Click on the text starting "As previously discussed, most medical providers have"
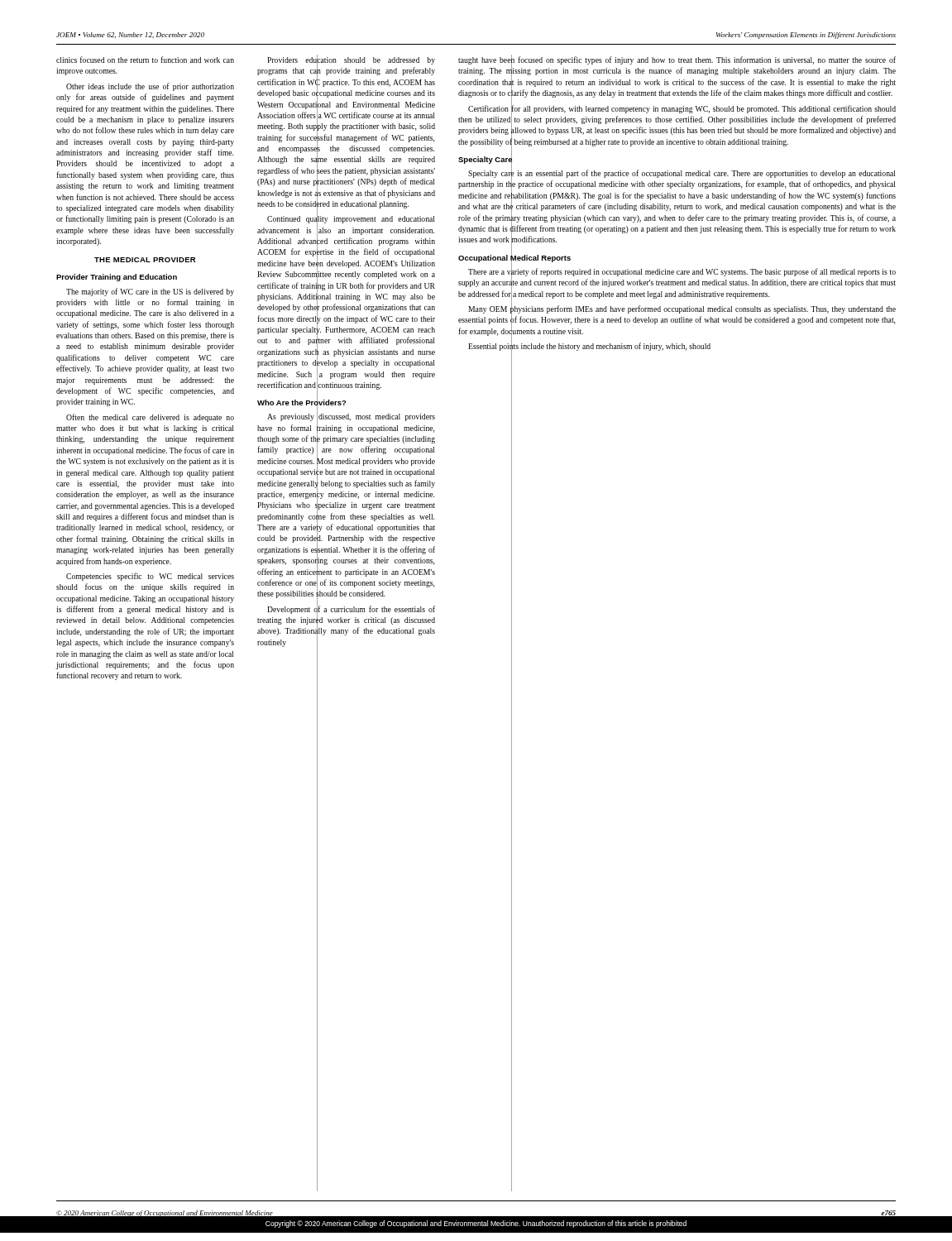Screen dimensions: 1241x952 pyautogui.click(x=346, y=530)
